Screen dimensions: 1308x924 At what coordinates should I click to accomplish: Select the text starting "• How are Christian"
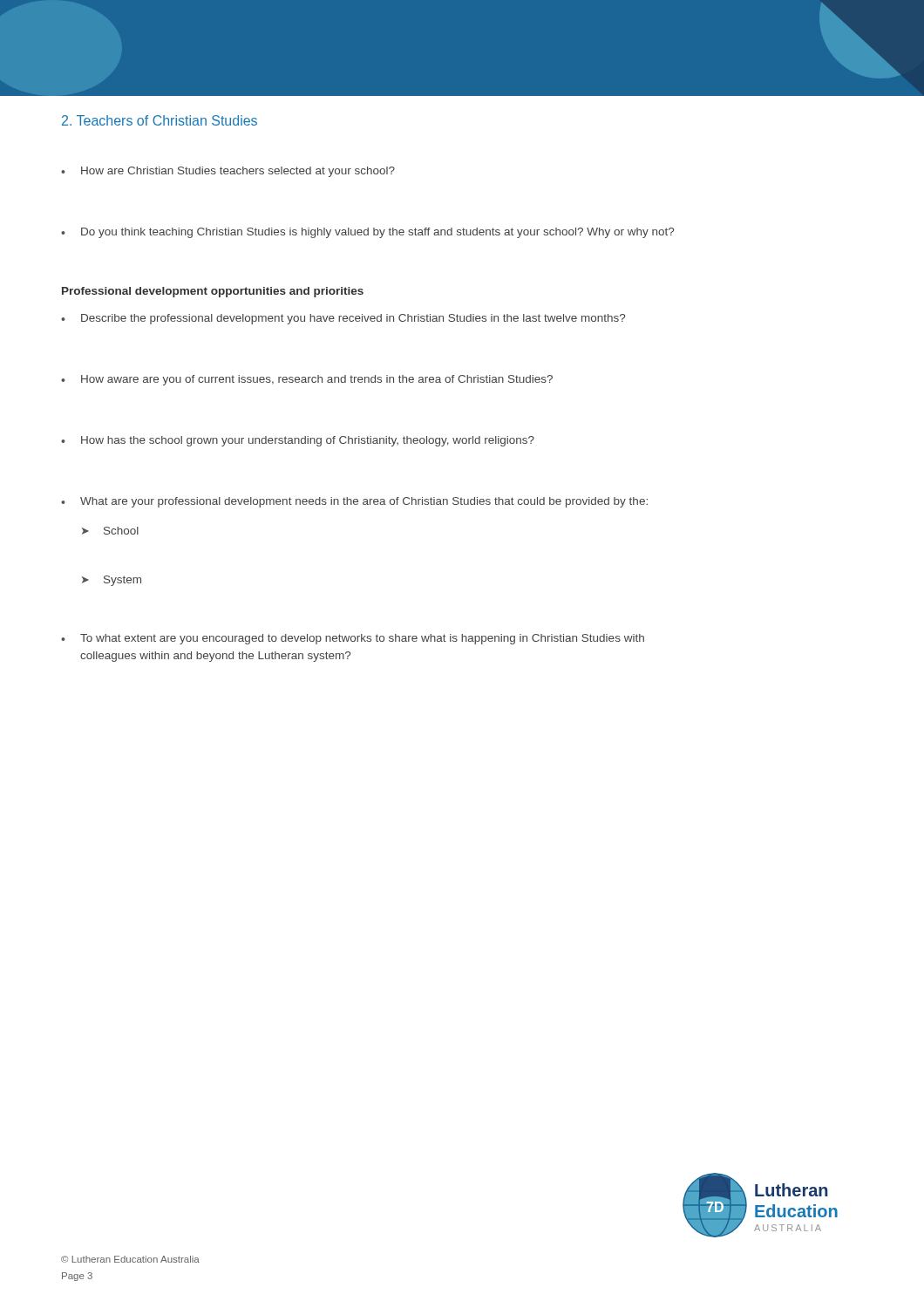228,172
